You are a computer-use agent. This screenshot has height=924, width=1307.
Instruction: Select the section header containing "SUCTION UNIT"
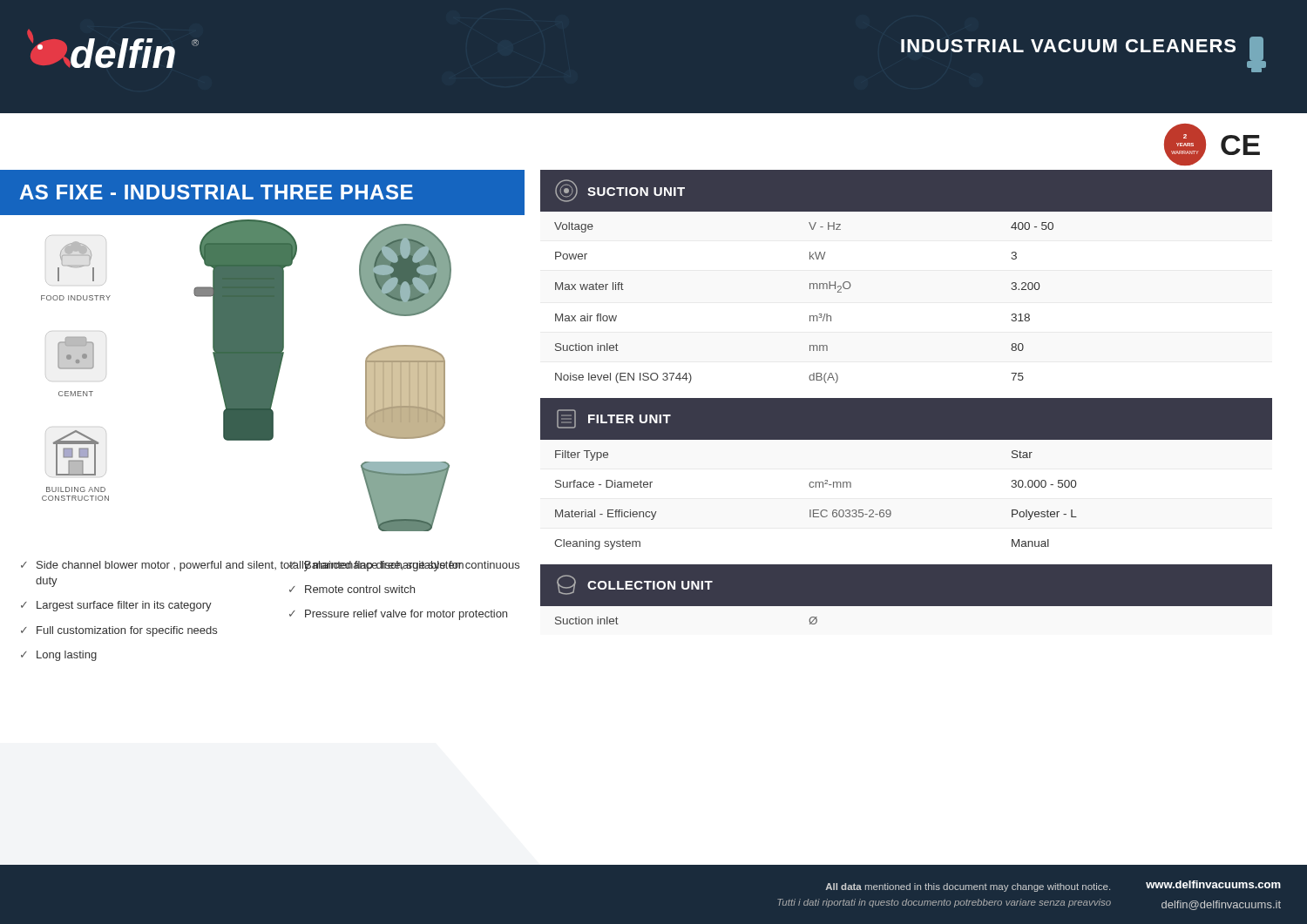(620, 191)
